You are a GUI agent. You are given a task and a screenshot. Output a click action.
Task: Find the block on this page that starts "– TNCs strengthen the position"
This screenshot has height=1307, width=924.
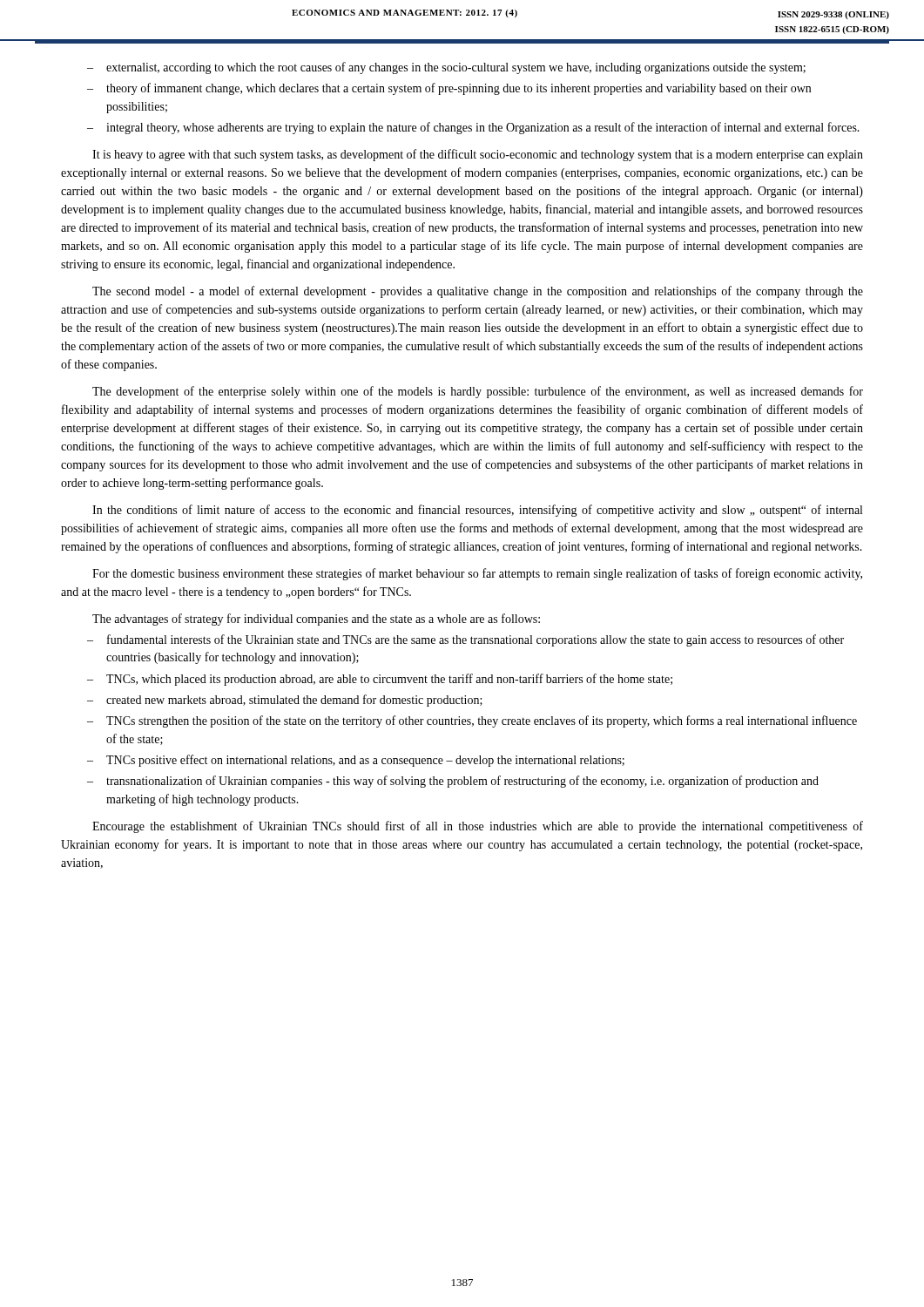[462, 731]
